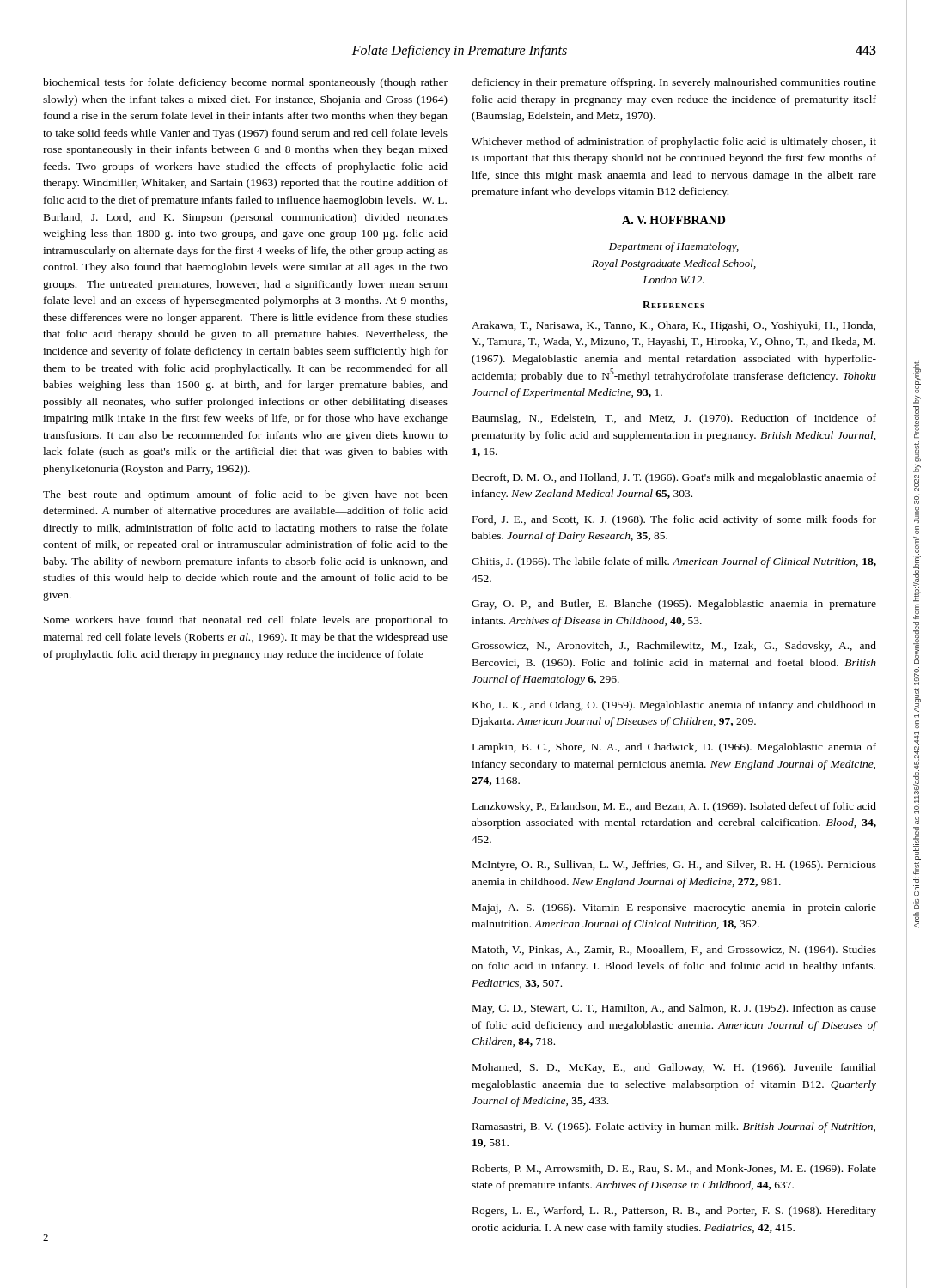The width and height of the screenshot is (926, 1288).
Task: Locate the region starting "Majaj, A. S."
Action: 674,915
